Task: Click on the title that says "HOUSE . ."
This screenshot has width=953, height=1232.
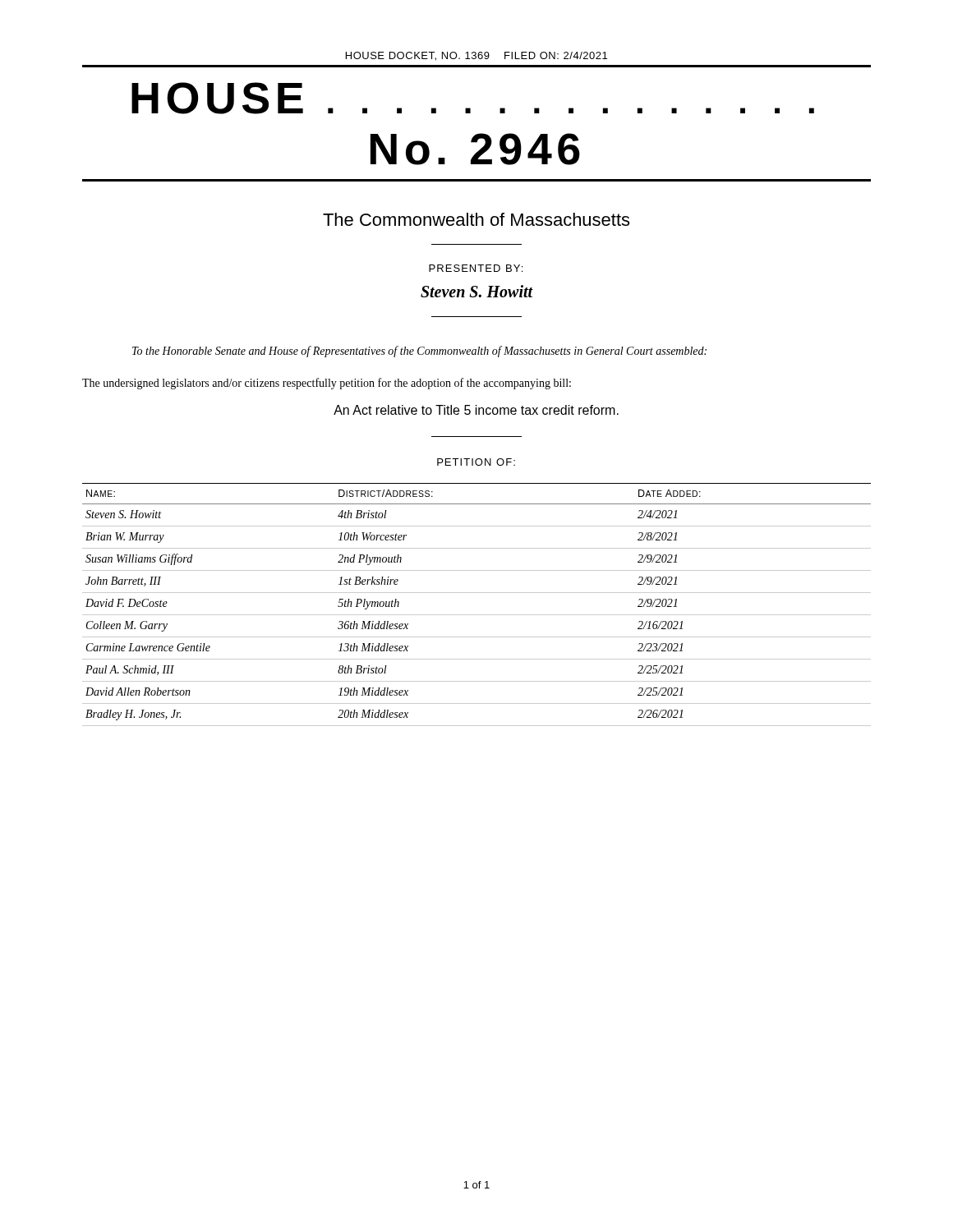Action: click(476, 123)
